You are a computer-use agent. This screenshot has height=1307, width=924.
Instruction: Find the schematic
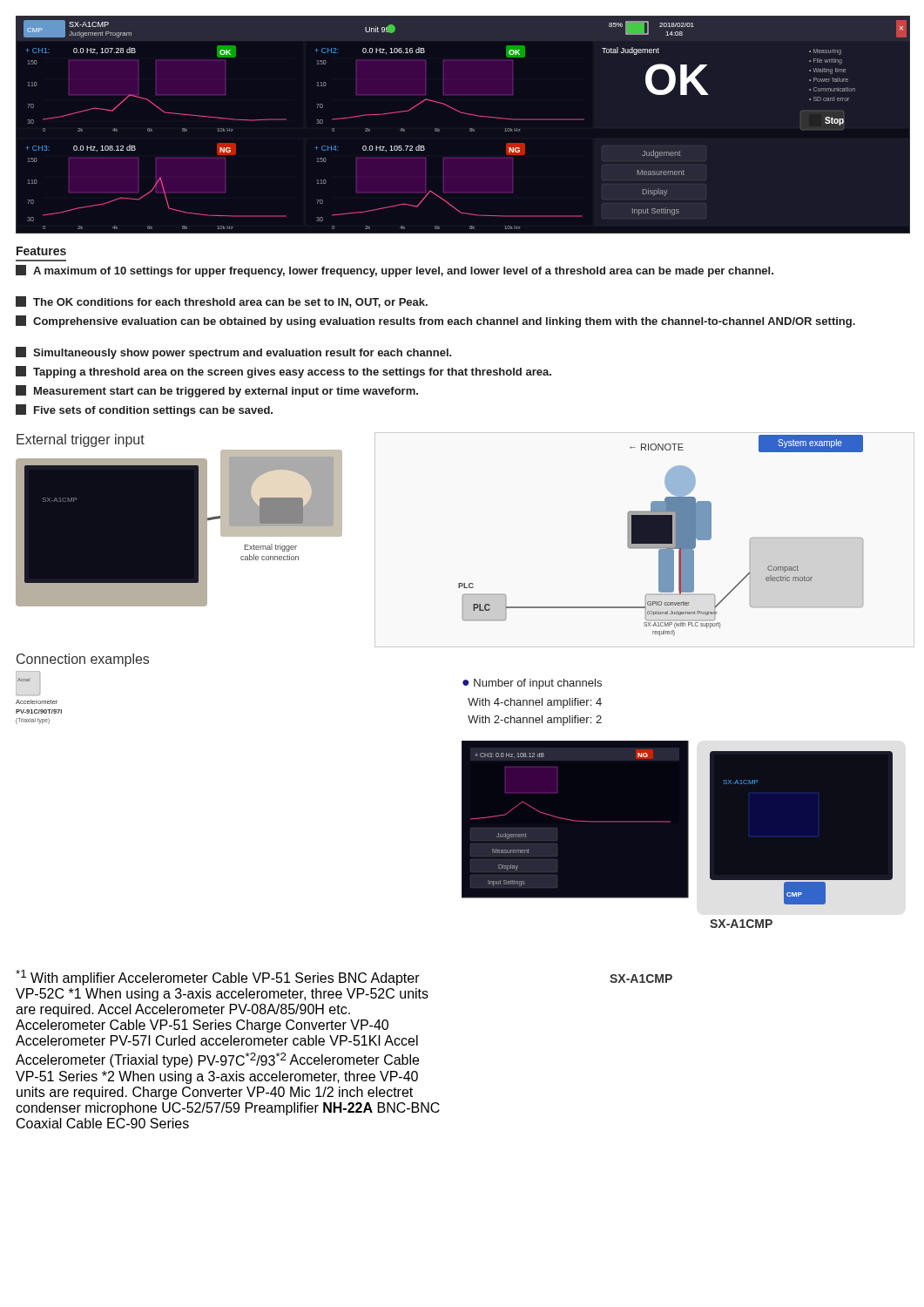click(x=229, y=819)
